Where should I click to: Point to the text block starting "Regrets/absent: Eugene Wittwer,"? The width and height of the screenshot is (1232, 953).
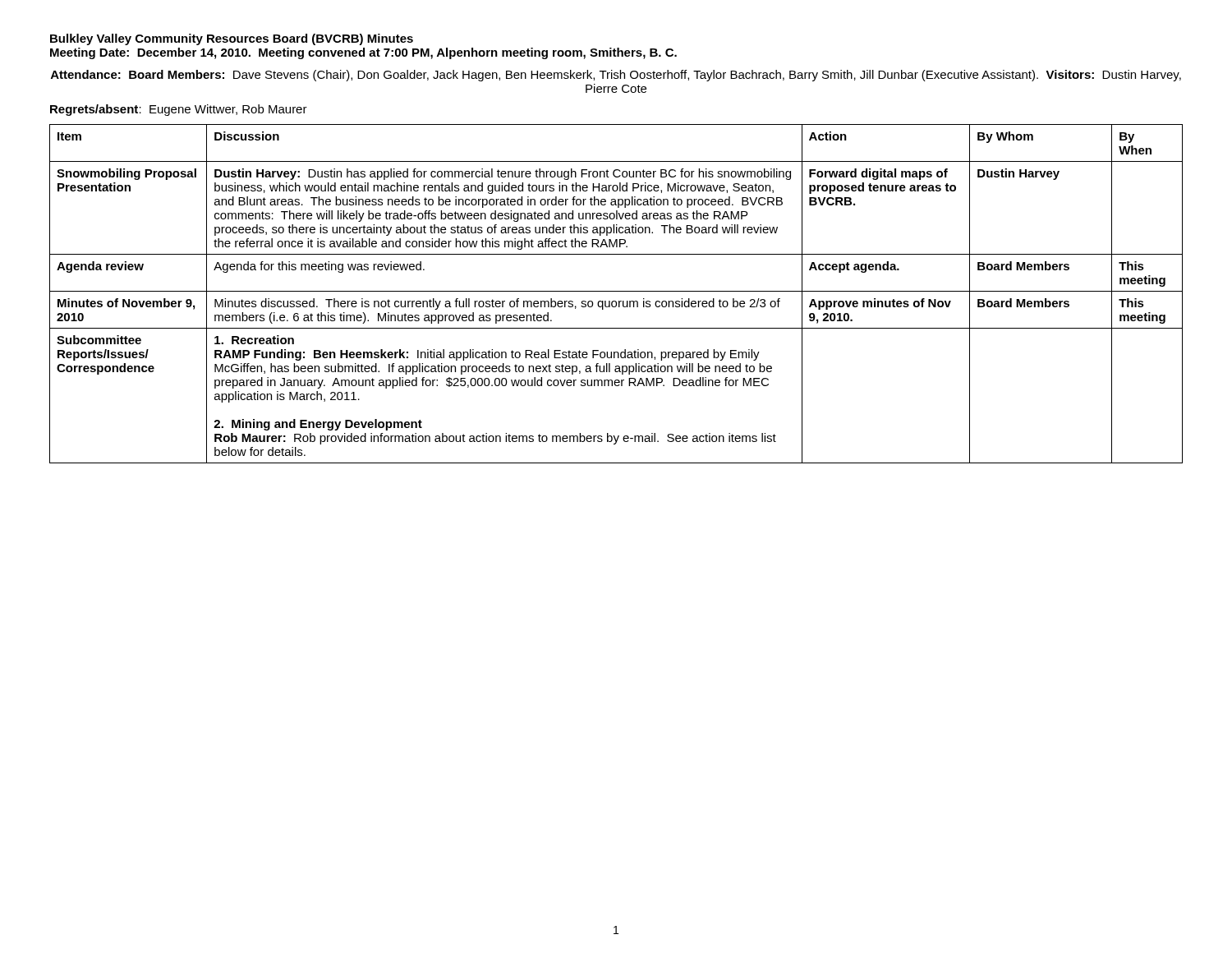(178, 109)
